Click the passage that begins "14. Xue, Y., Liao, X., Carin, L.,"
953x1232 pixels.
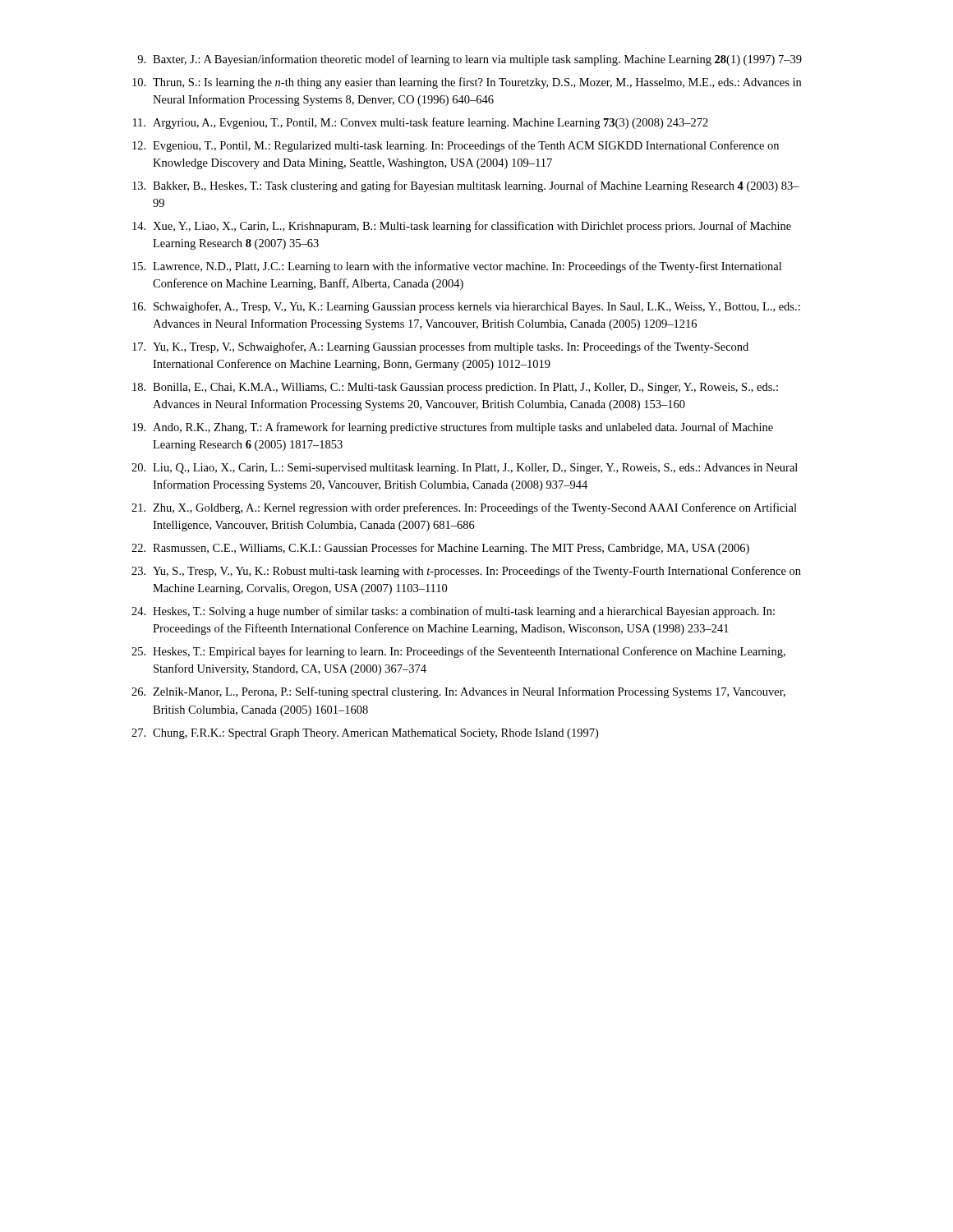[x=463, y=235]
